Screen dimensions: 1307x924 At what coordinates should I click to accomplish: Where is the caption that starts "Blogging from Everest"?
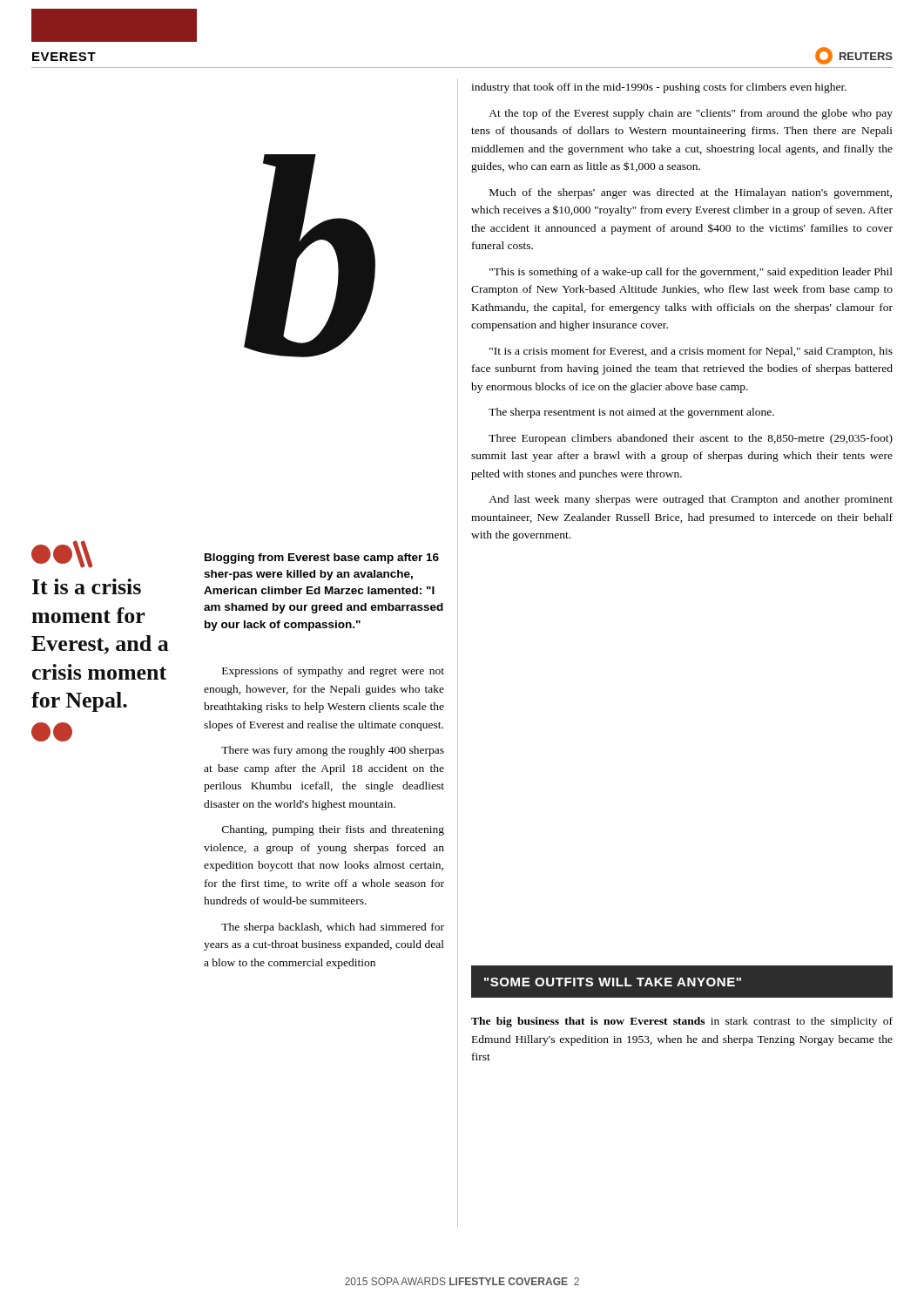click(324, 591)
